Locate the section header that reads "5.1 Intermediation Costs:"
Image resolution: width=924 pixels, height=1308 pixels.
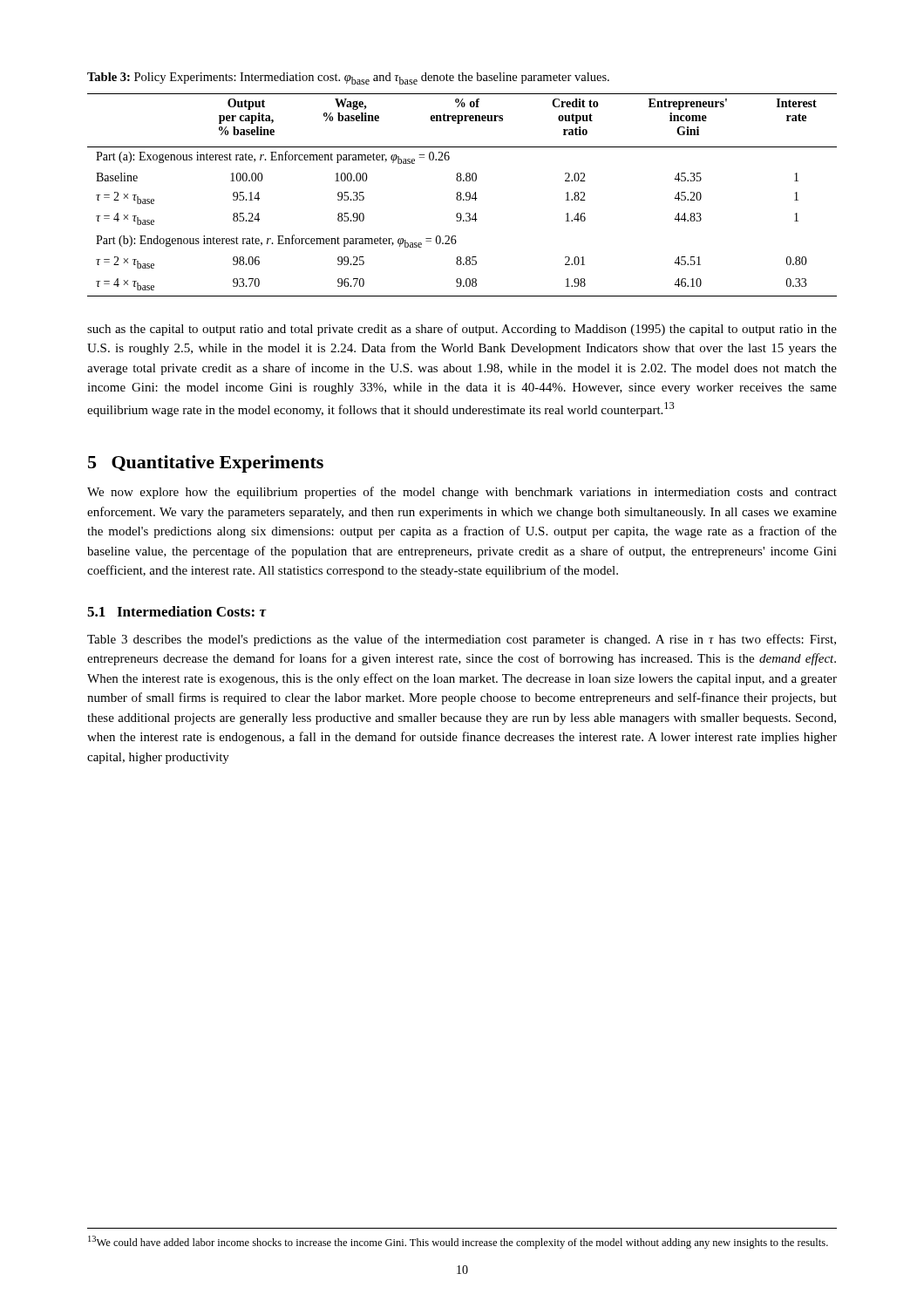click(177, 611)
